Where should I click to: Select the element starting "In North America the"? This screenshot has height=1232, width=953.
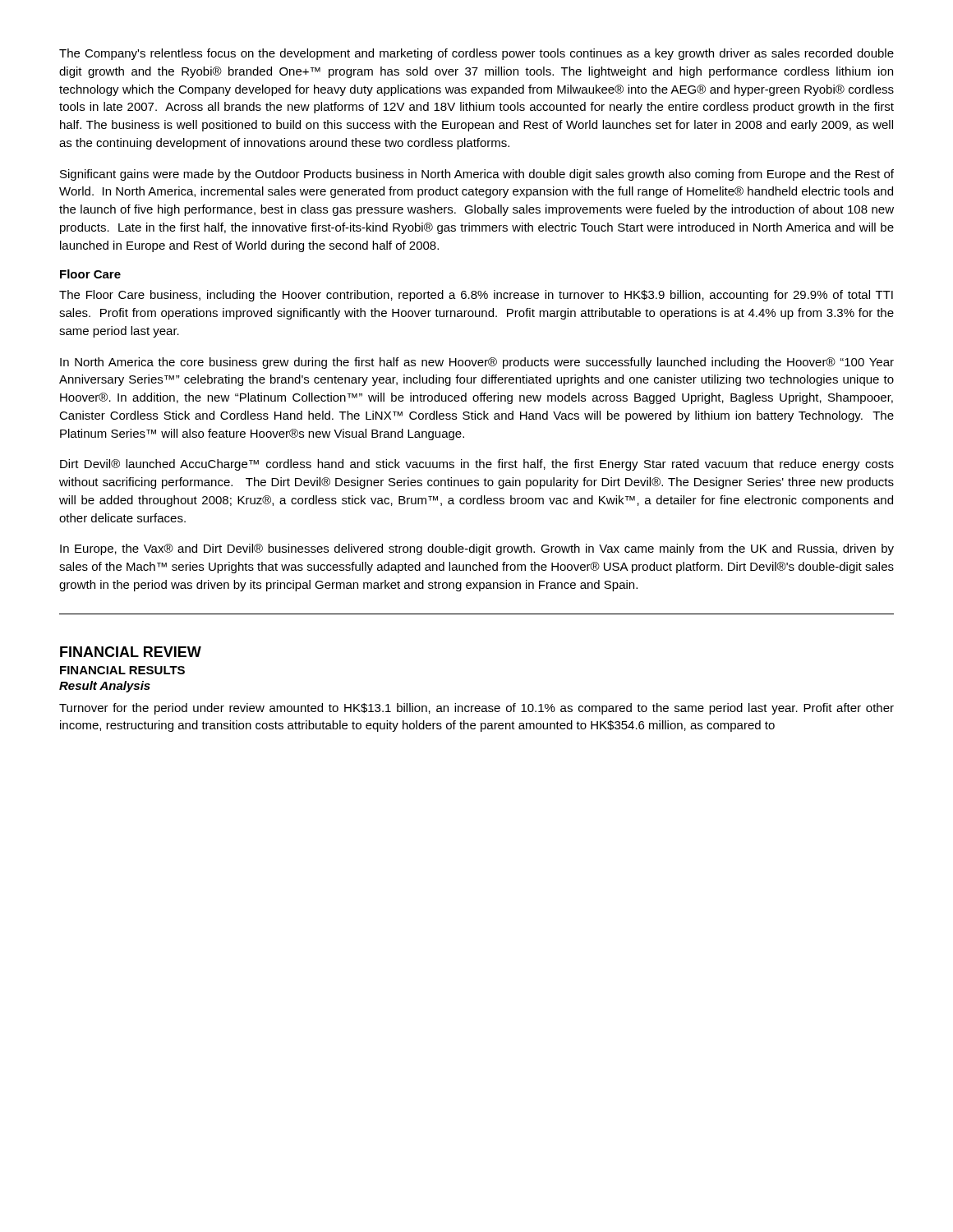click(x=476, y=397)
